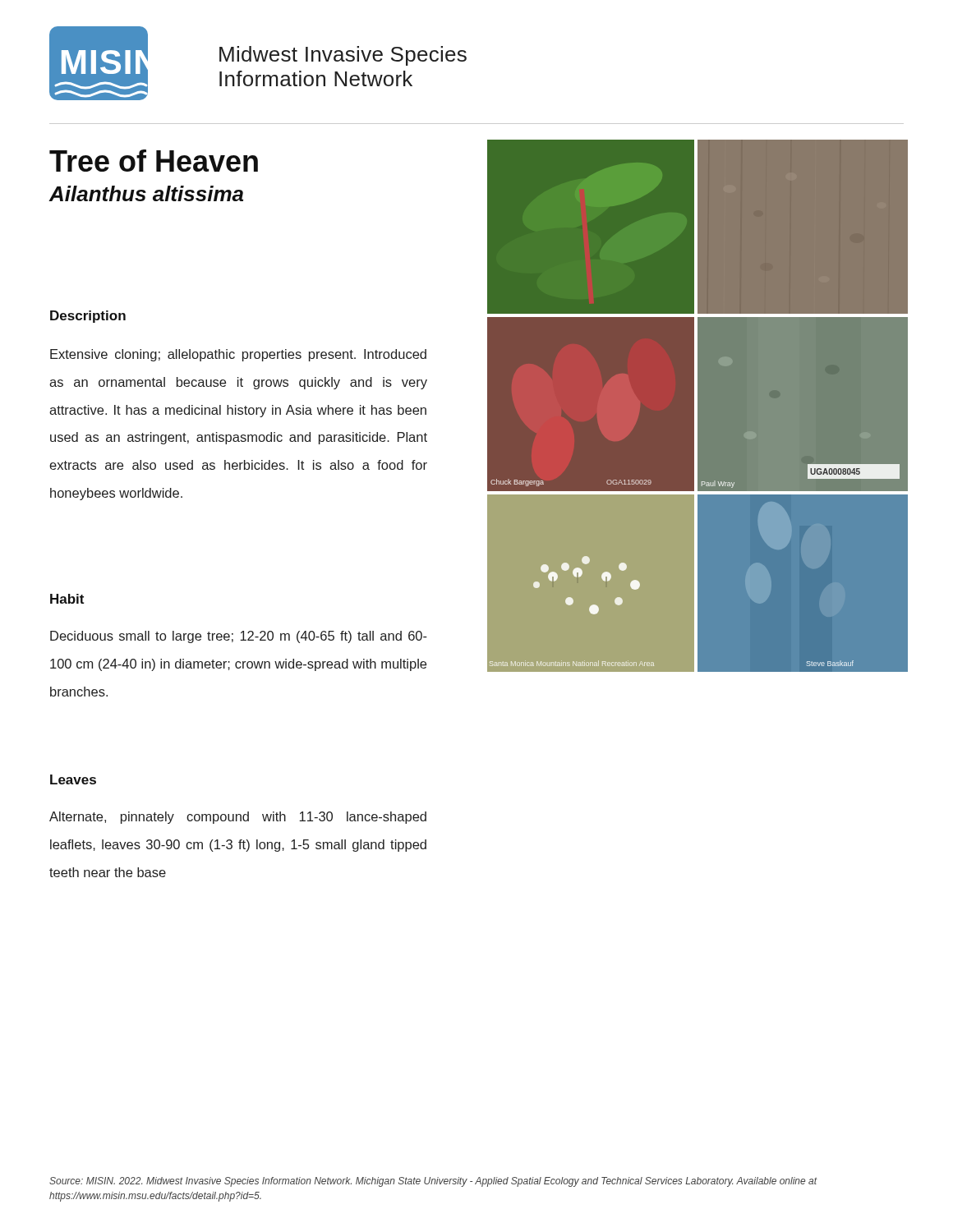Select the photo
Viewport: 953px width, 1232px height.
(698, 406)
